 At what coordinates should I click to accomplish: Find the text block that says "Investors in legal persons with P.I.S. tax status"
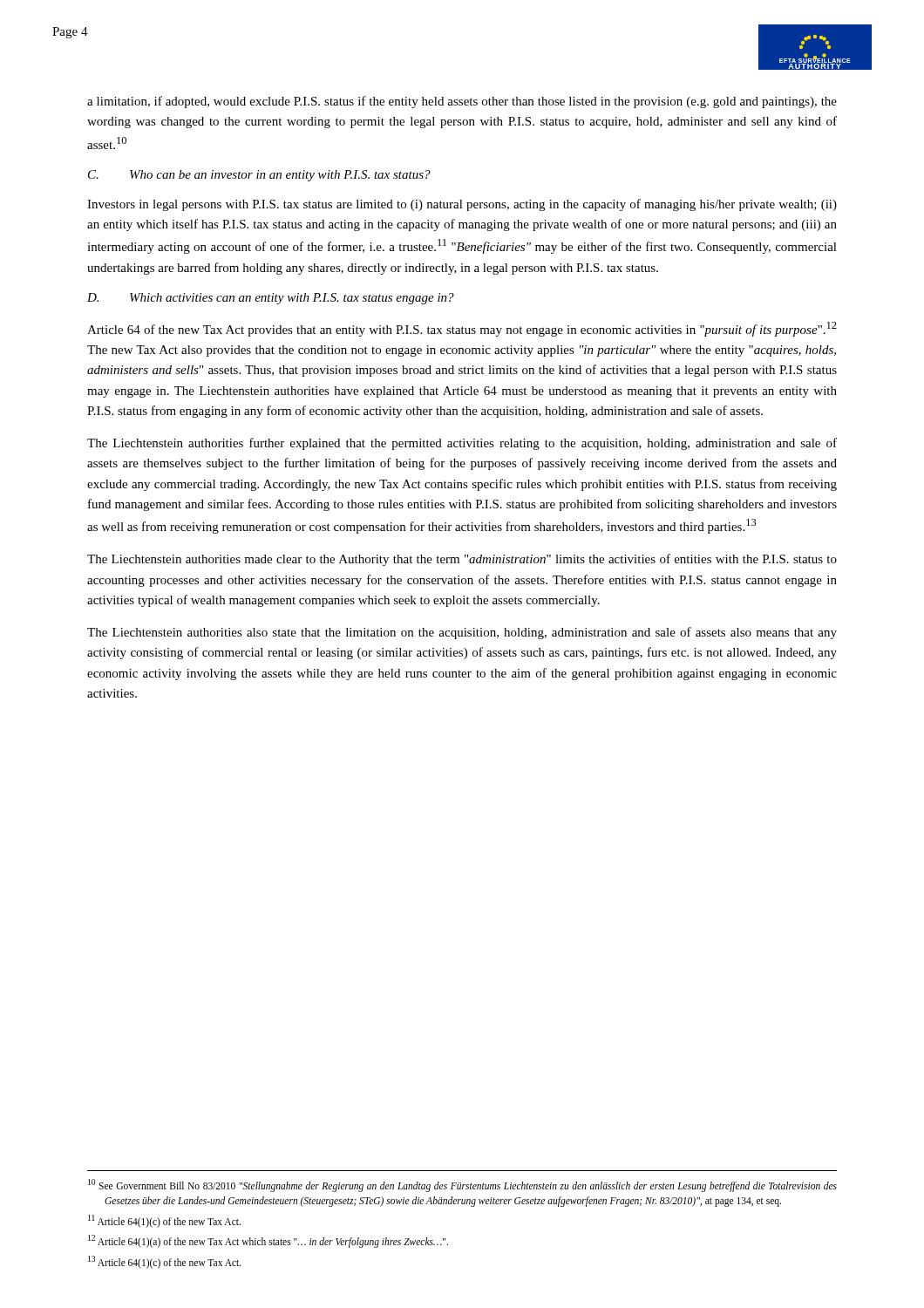point(462,236)
